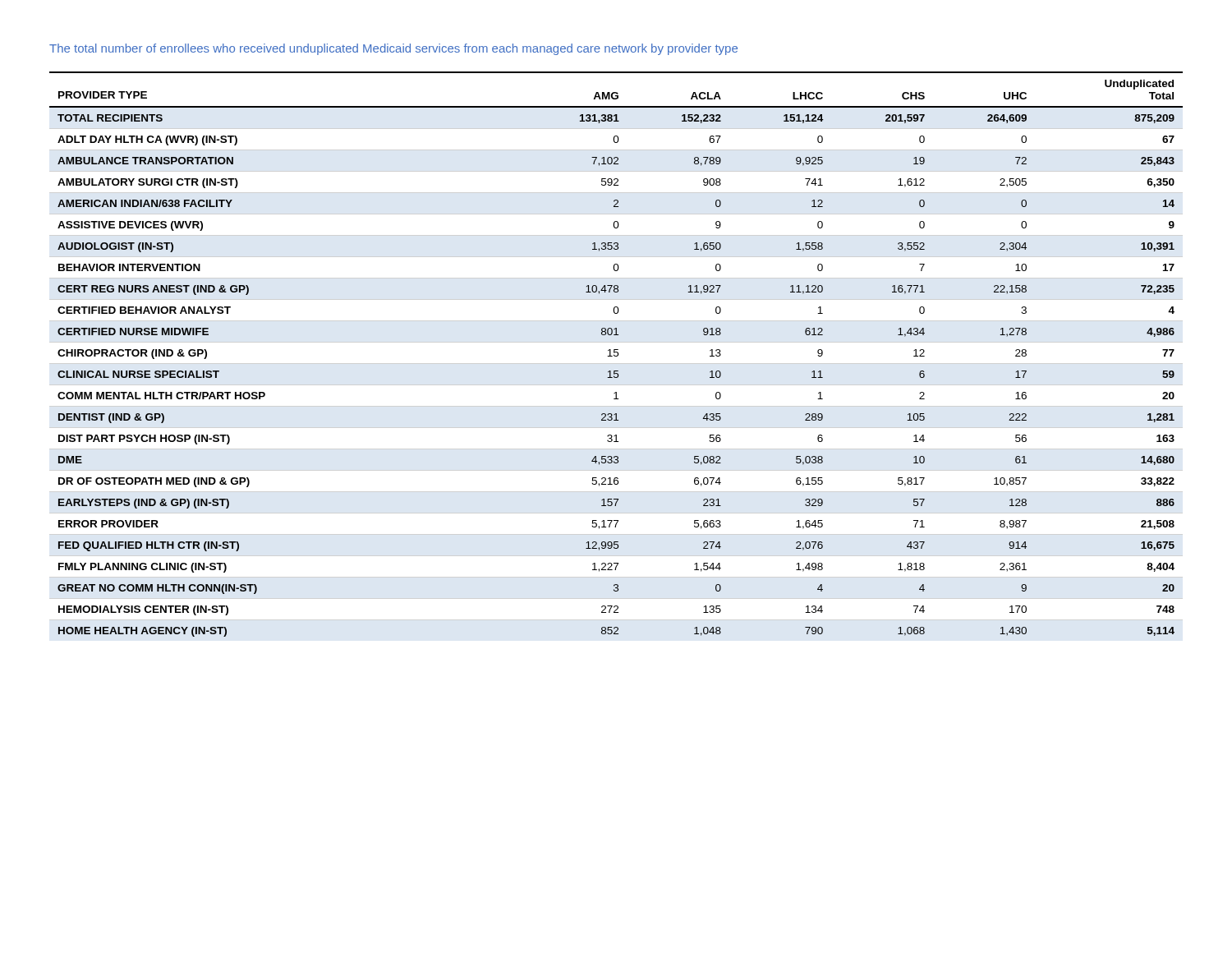The image size is (1232, 953).
Task: Select the table that reads "Unduplicated Total"
Action: 616,356
